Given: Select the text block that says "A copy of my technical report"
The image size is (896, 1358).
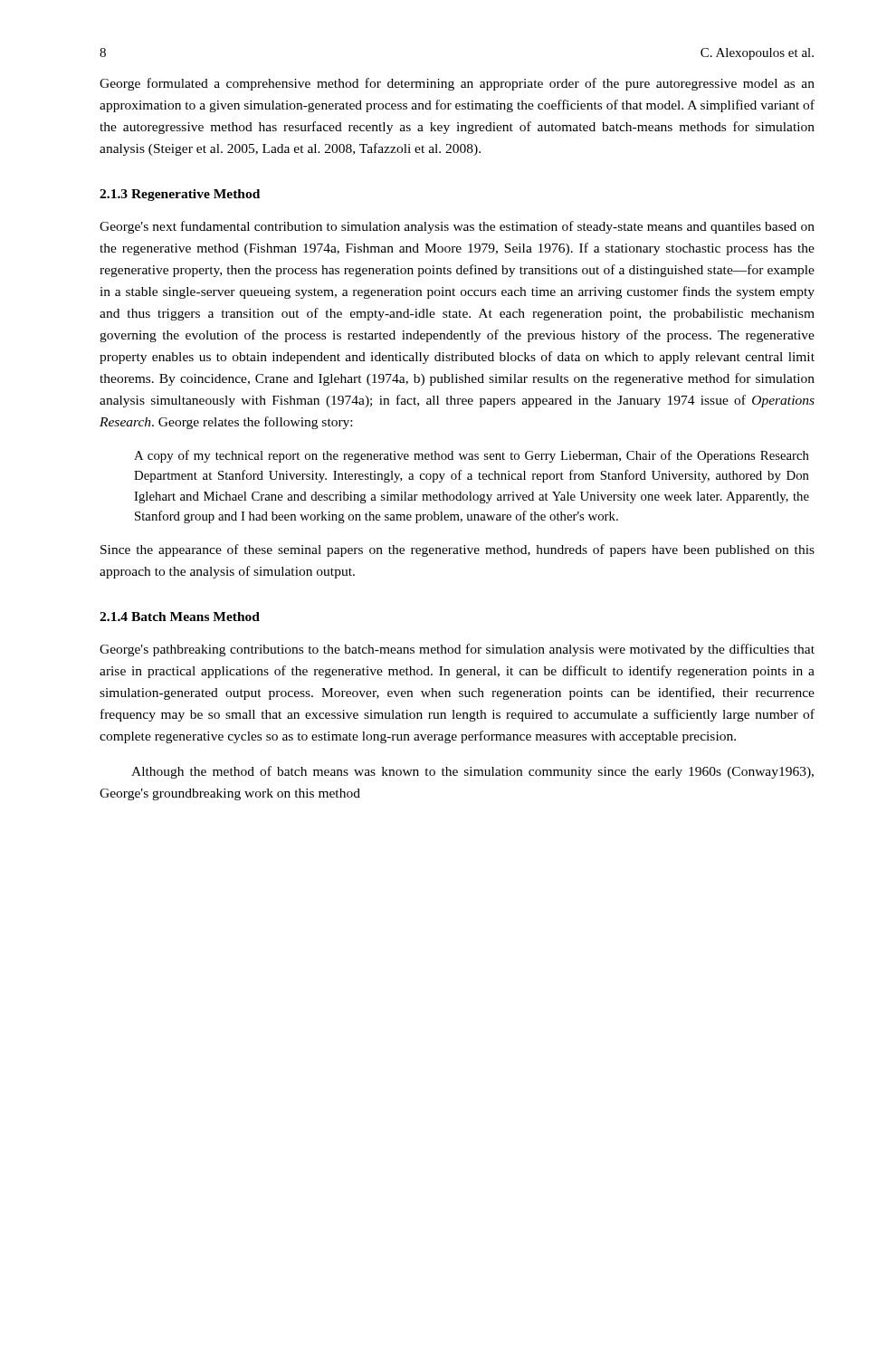Looking at the screenshot, I should 472,486.
